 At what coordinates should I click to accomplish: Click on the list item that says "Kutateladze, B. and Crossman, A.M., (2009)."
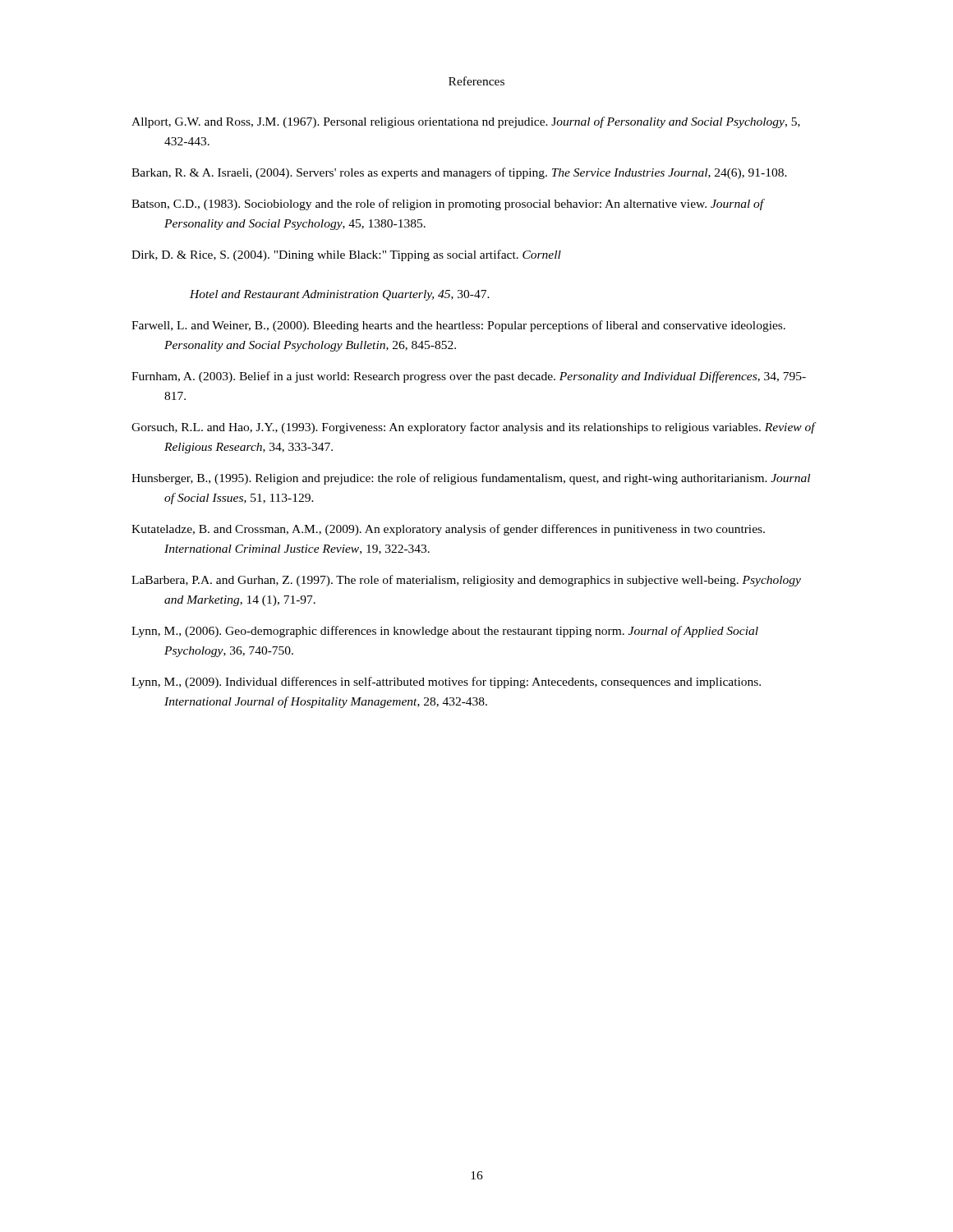(x=449, y=539)
